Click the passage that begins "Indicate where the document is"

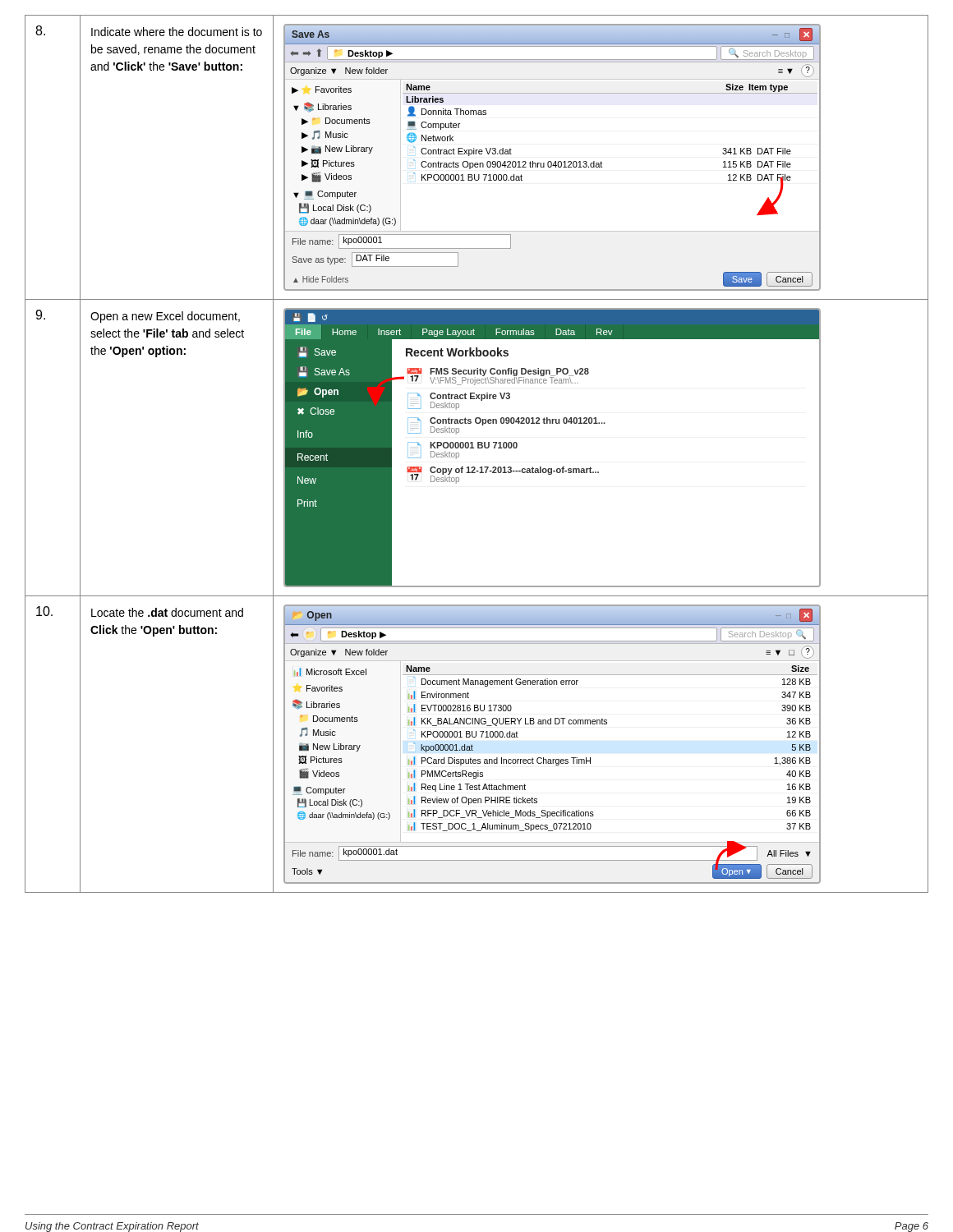click(x=176, y=49)
